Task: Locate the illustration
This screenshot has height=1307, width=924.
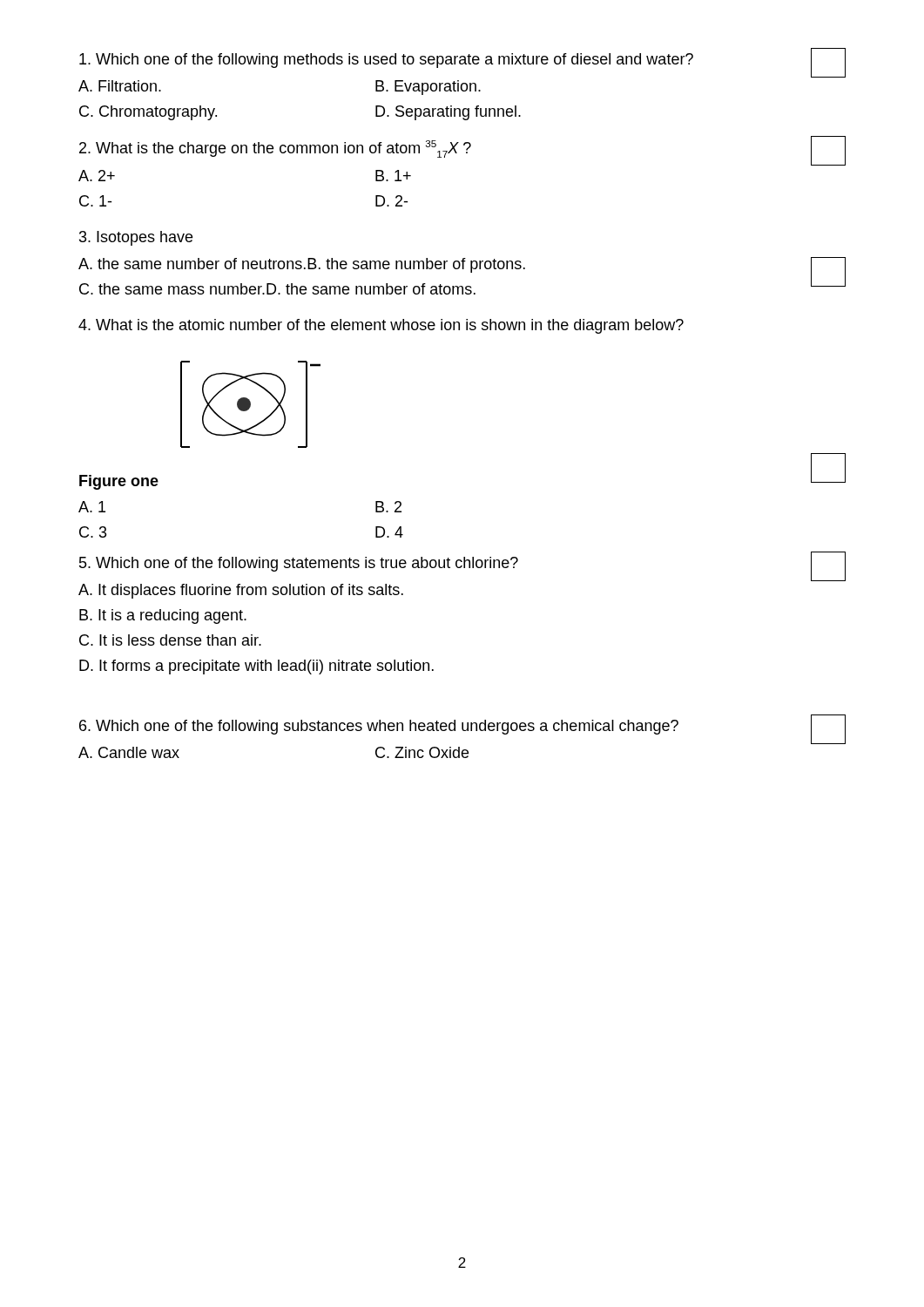Action: point(253,408)
